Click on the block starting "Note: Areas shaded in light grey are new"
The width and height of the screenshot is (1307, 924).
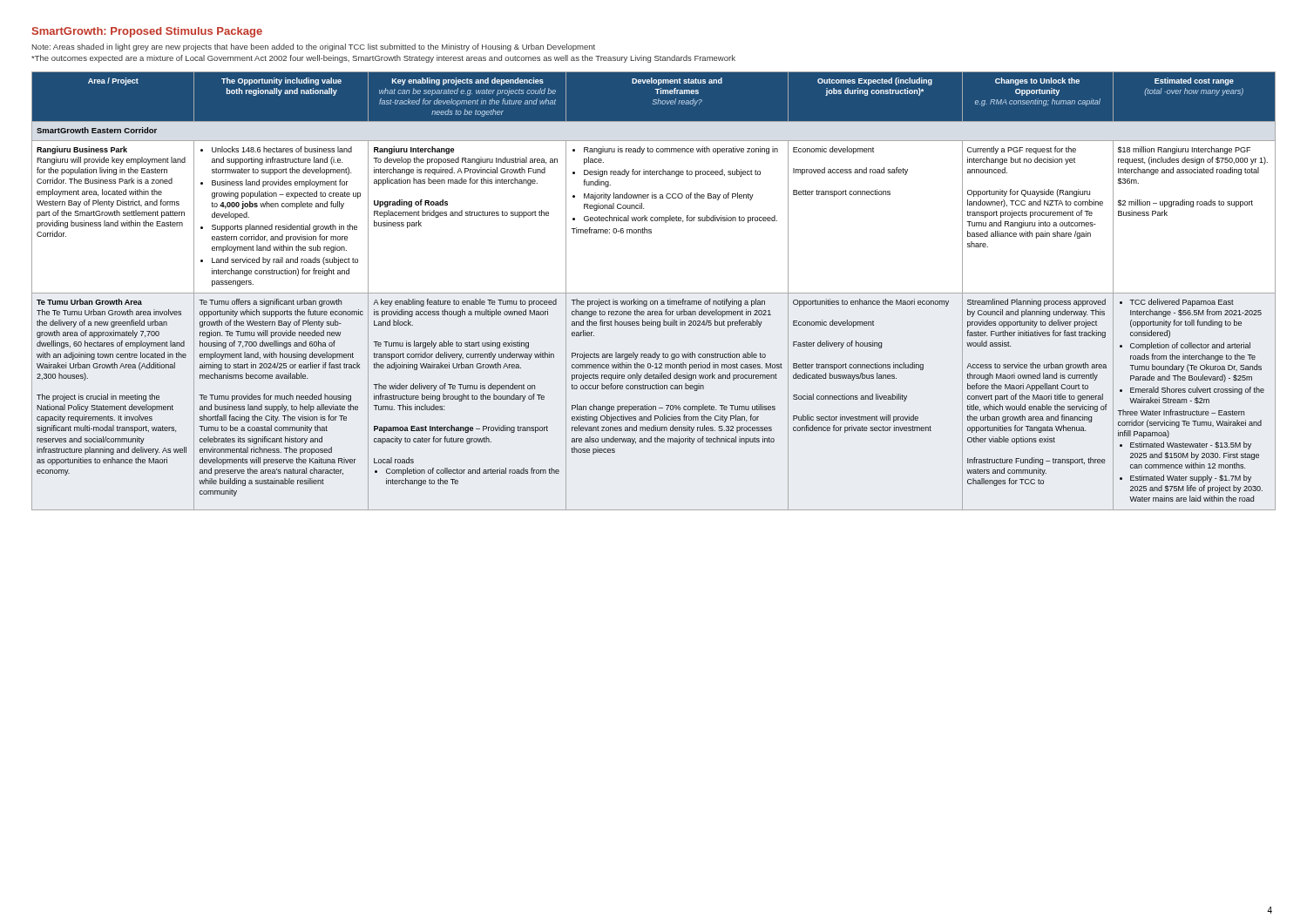click(383, 52)
